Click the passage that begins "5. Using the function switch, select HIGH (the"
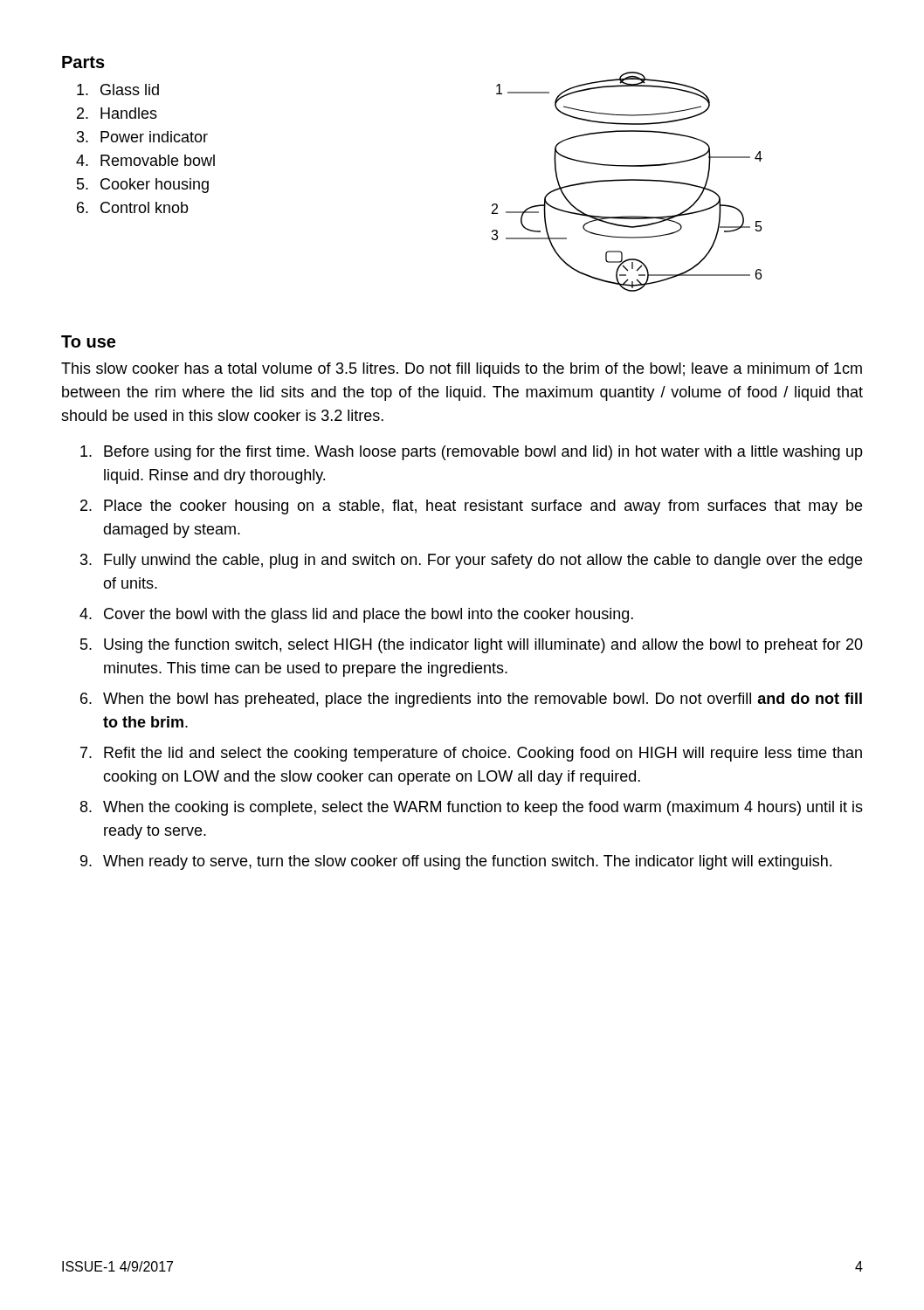This screenshot has width=924, height=1310. point(462,657)
